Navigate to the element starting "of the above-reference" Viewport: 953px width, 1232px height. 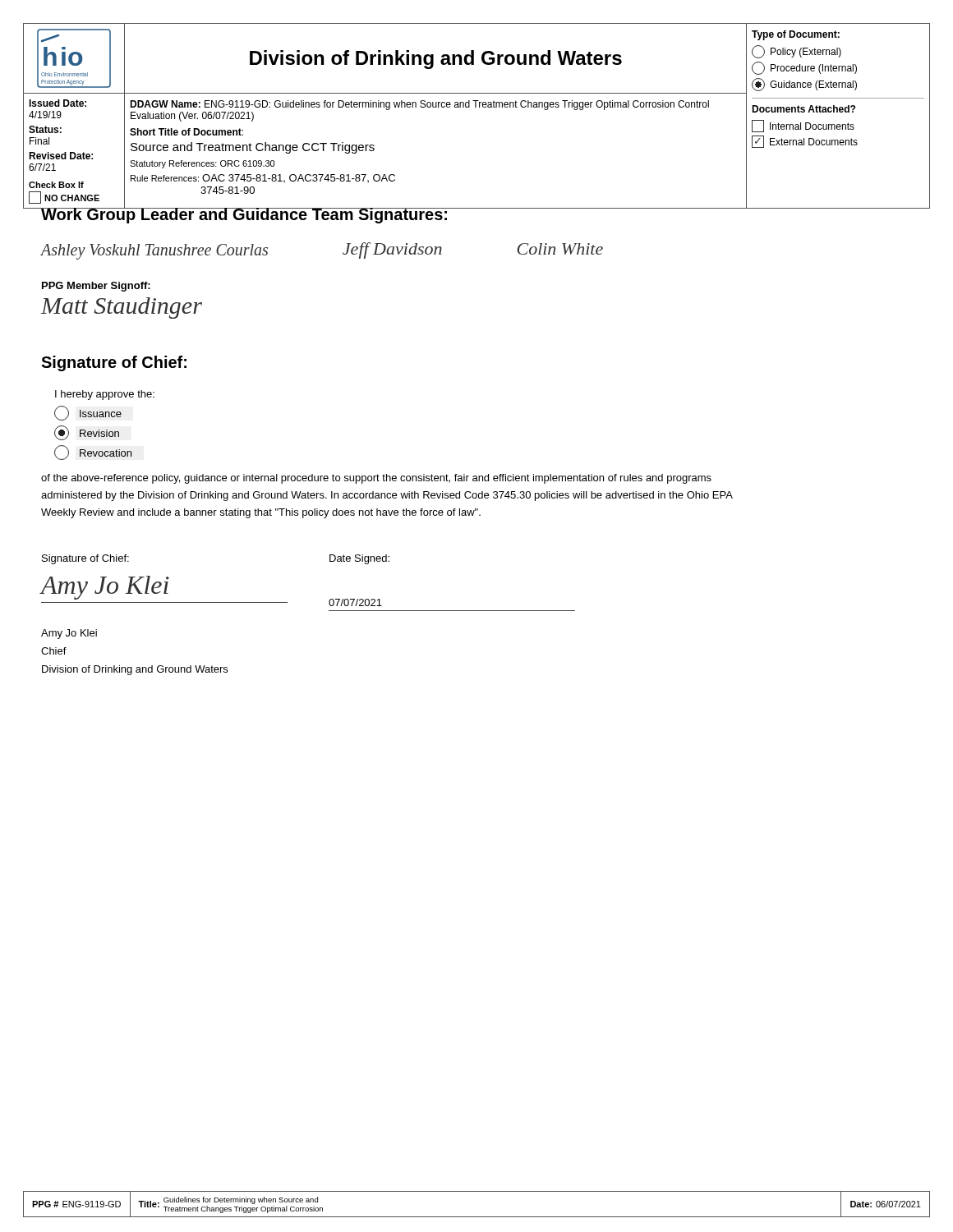387,495
